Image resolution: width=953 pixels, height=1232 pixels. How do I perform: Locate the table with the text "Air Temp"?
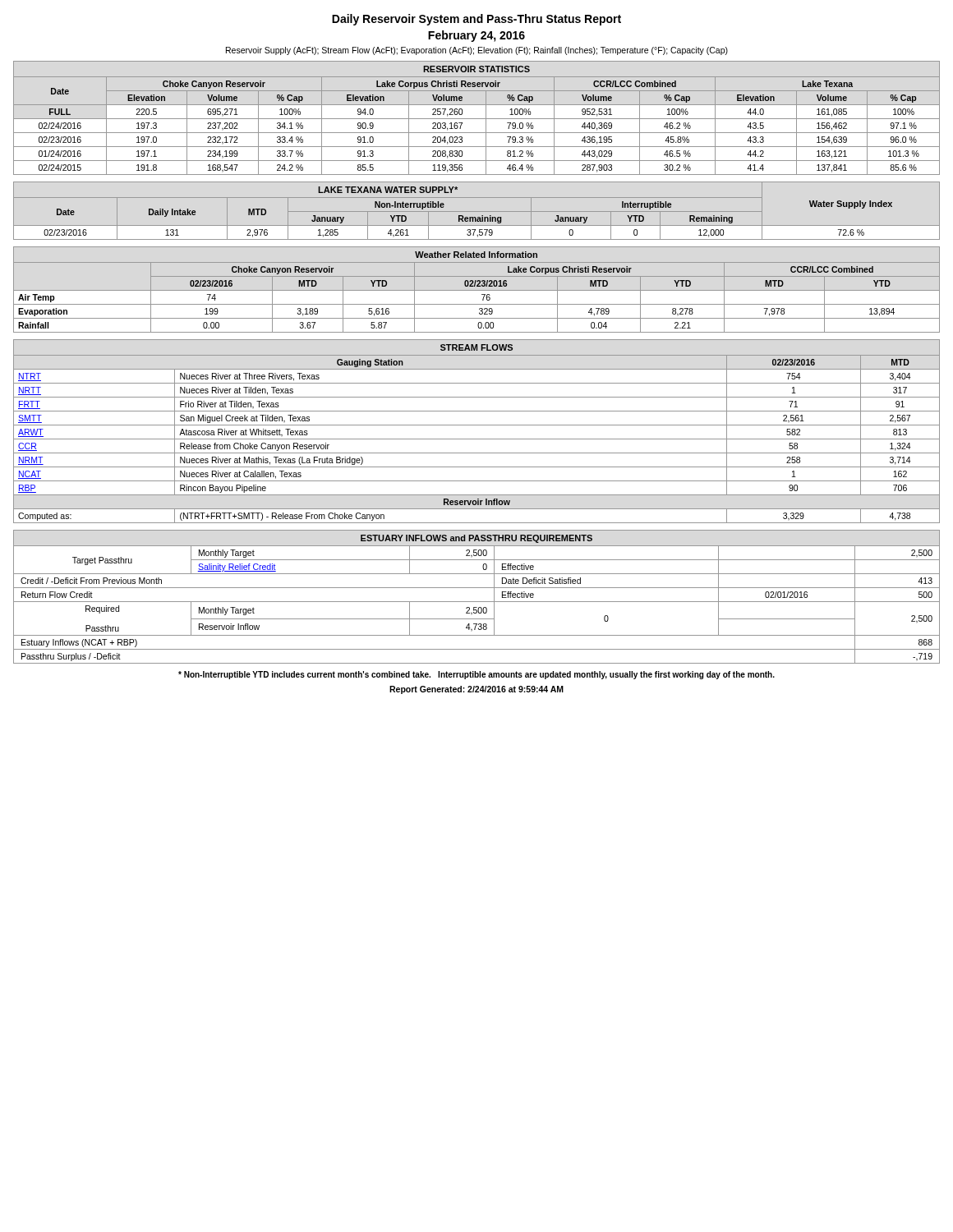[x=476, y=290]
